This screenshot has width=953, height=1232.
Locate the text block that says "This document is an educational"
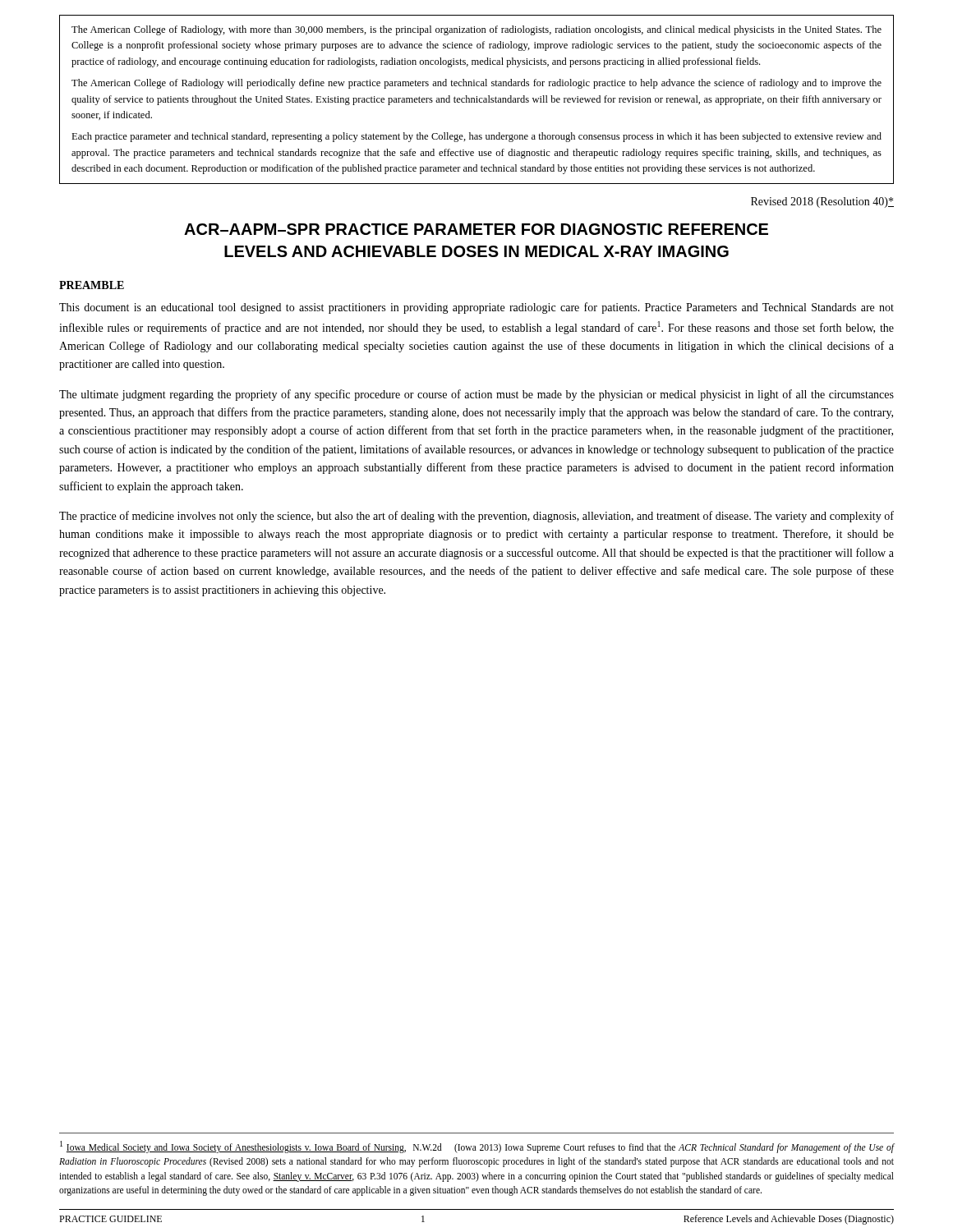(476, 336)
